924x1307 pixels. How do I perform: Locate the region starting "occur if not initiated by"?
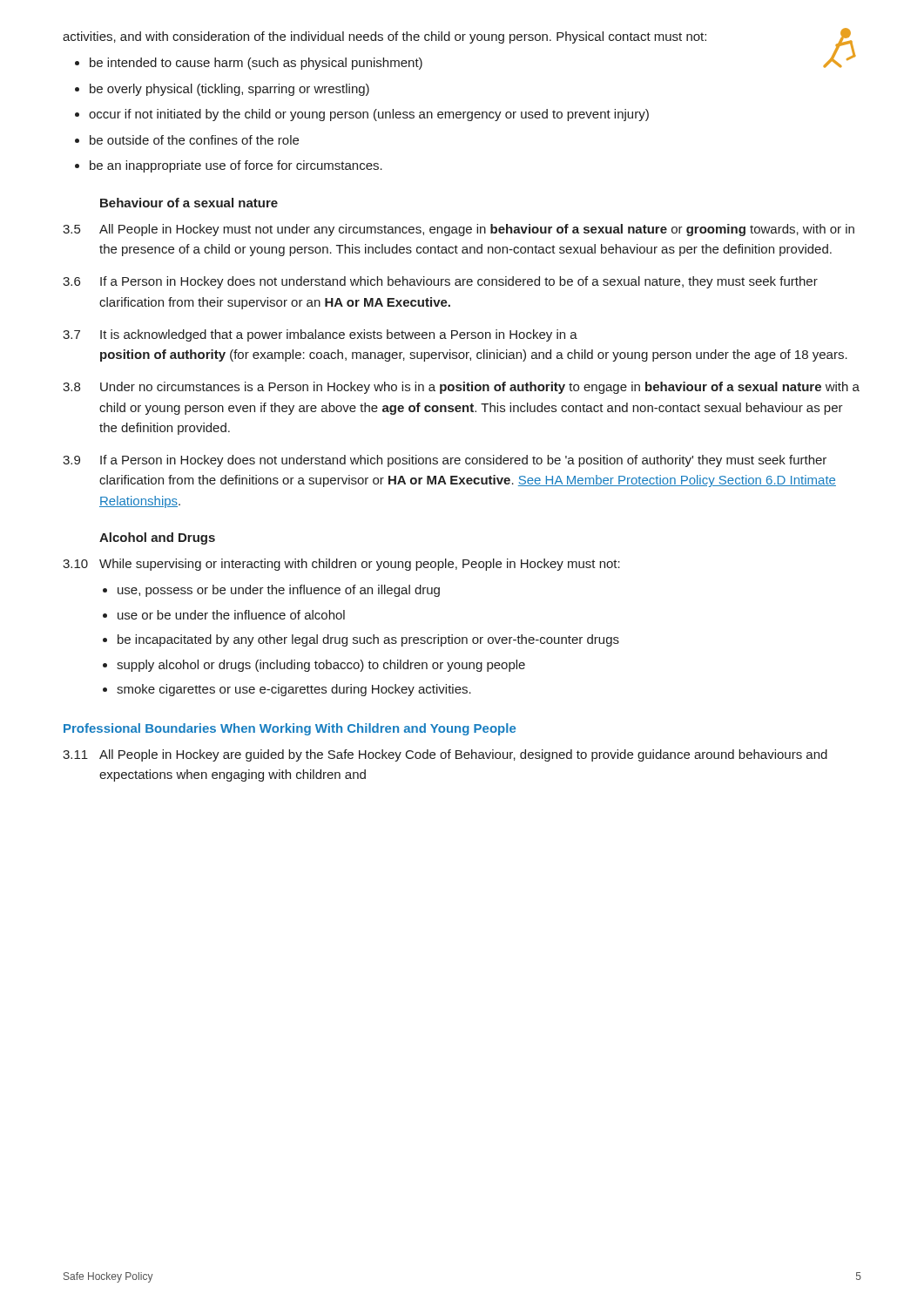pos(369,114)
